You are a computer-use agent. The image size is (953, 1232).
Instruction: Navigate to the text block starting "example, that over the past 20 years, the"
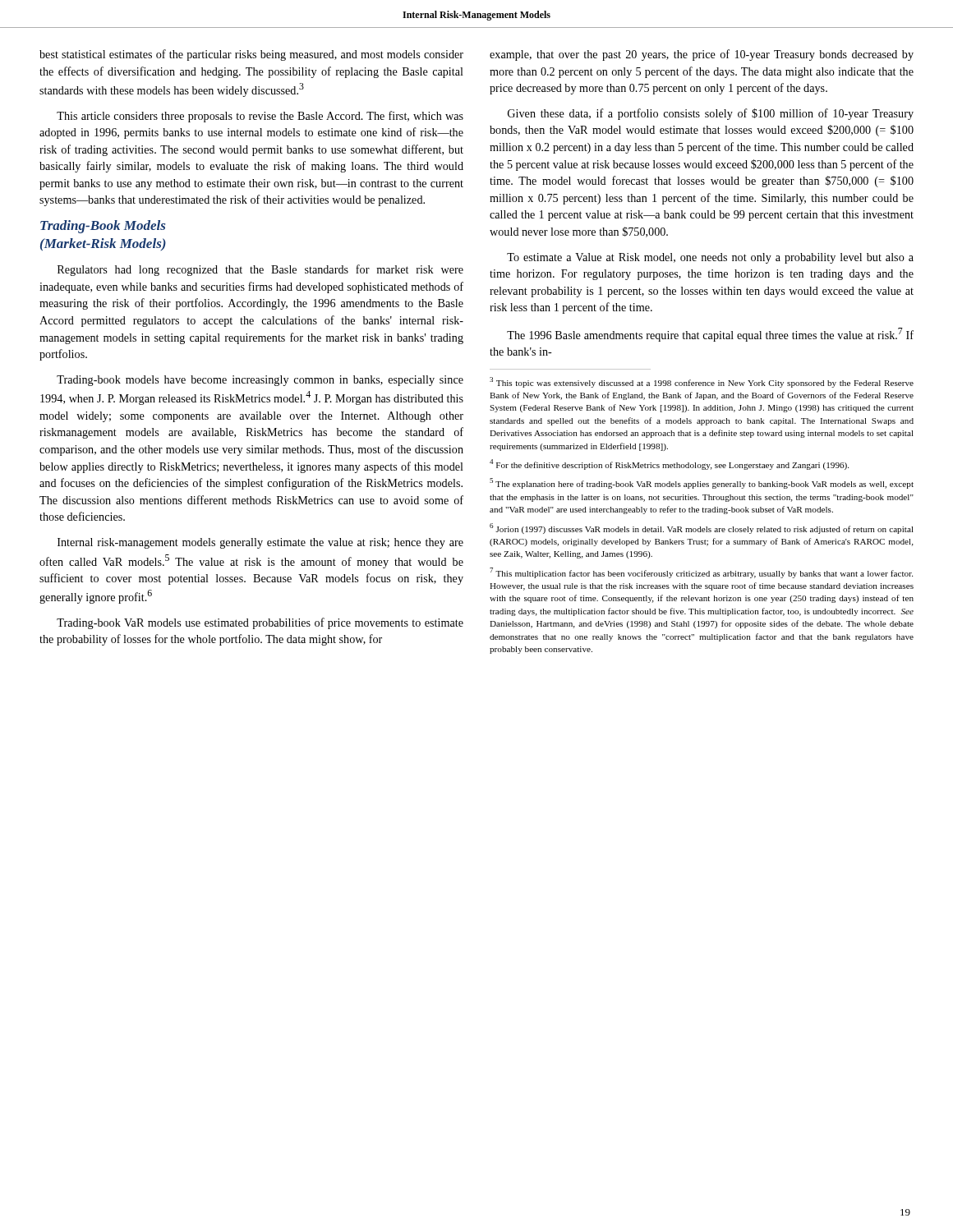[x=702, y=71]
